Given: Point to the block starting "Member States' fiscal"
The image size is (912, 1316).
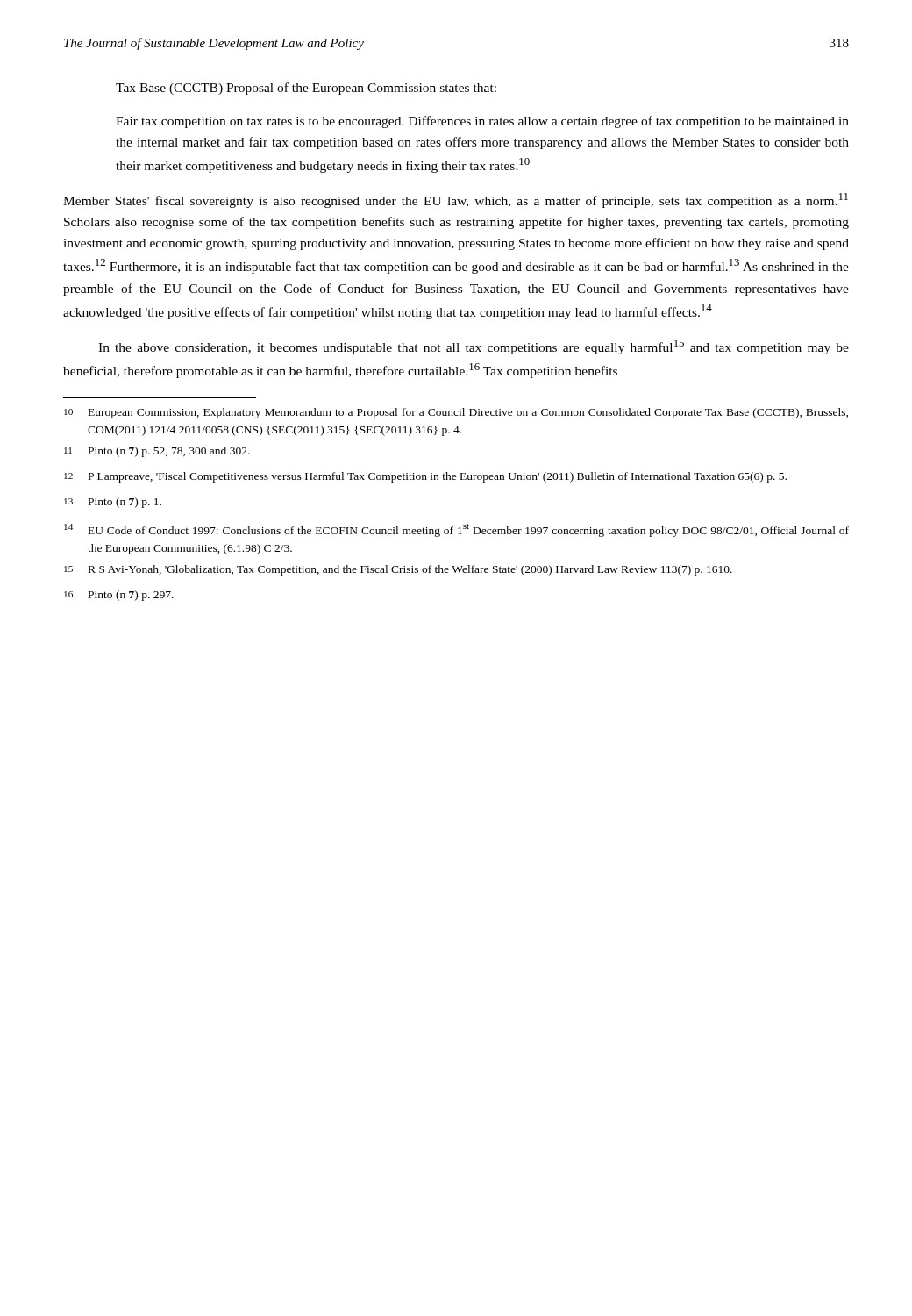Looking at the screenshot, I should (456, 254).
